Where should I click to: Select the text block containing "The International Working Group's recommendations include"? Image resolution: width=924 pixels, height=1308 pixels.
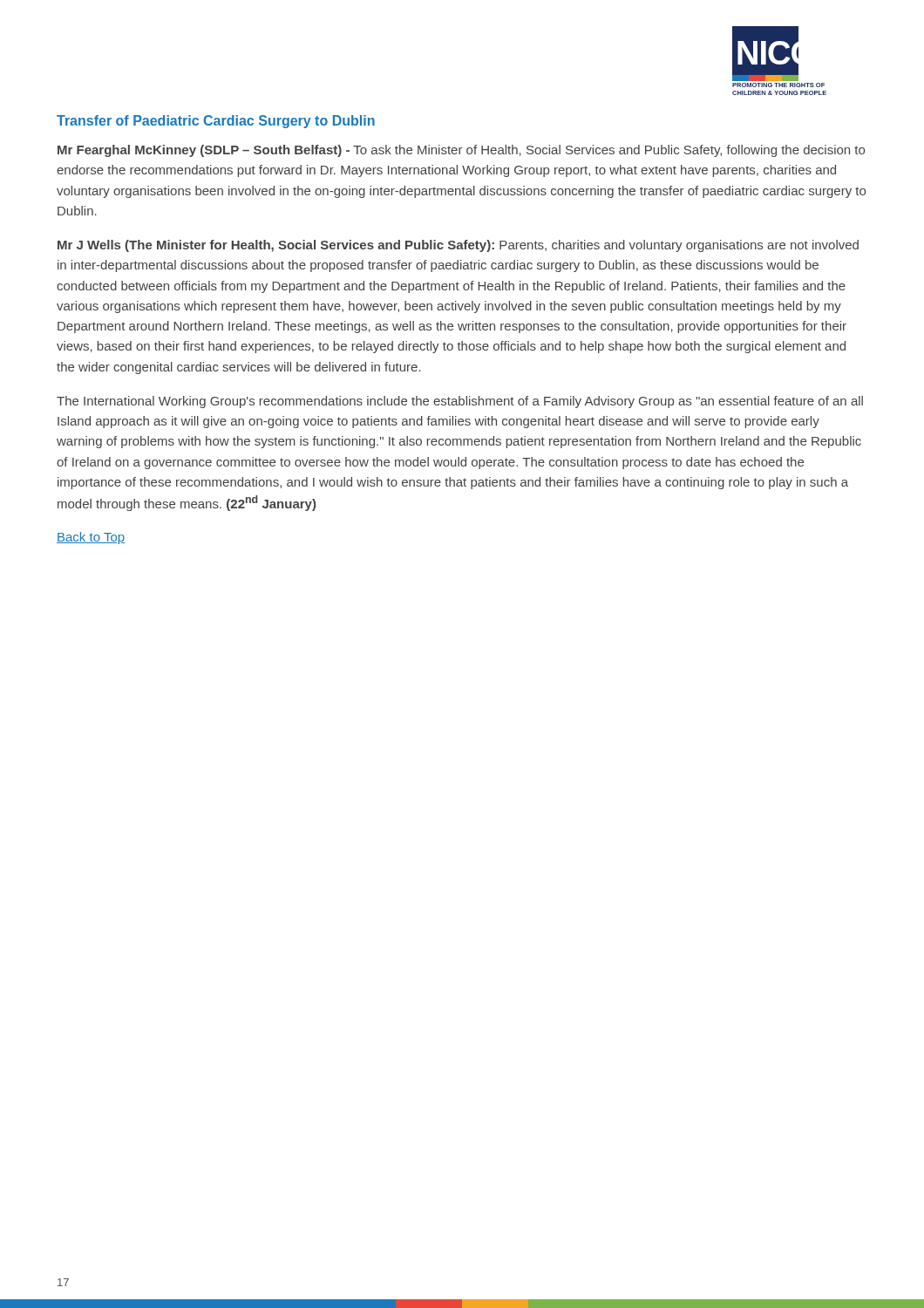click(x=460, y=452)
